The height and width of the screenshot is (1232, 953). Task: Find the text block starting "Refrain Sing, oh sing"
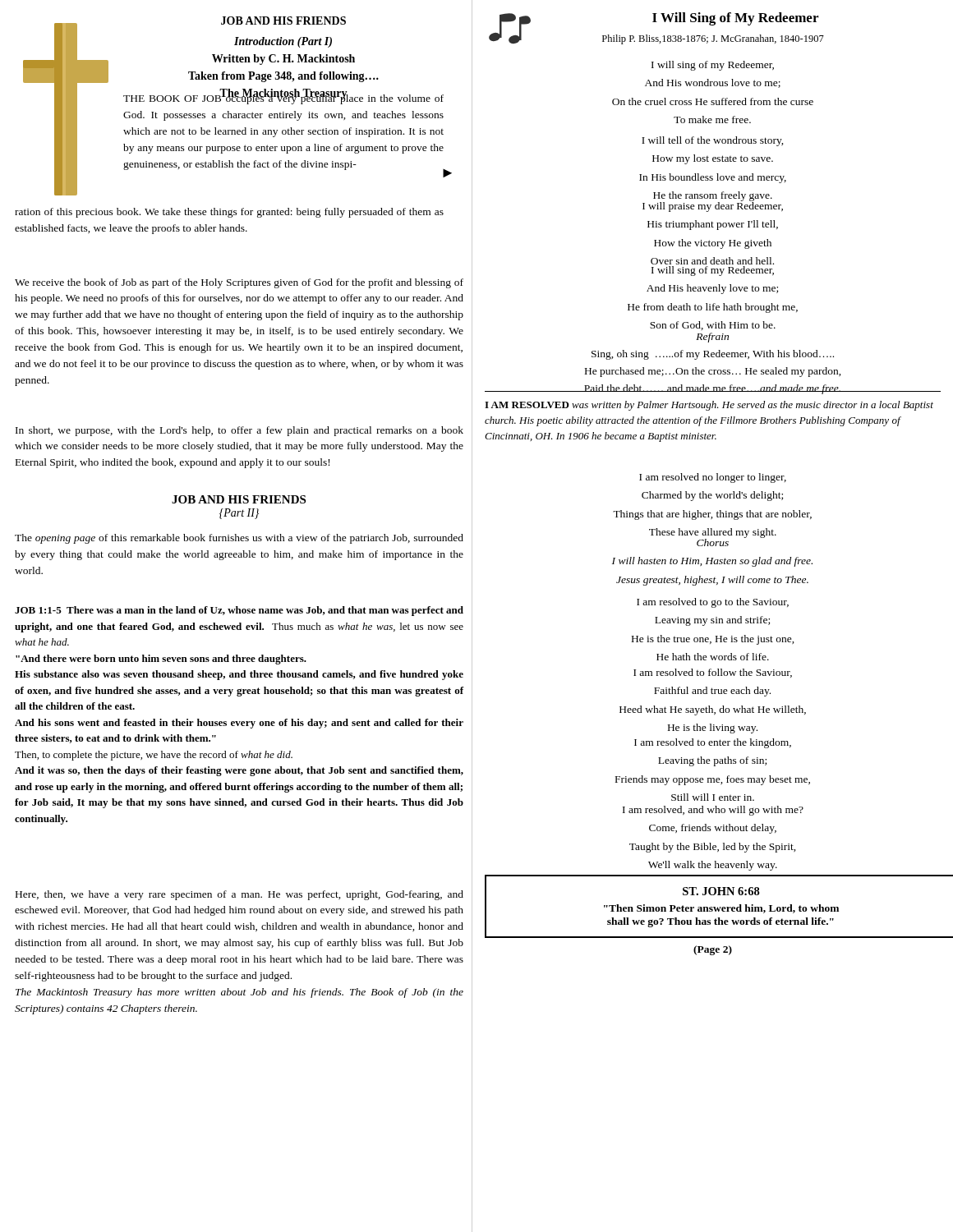point(713,362)
